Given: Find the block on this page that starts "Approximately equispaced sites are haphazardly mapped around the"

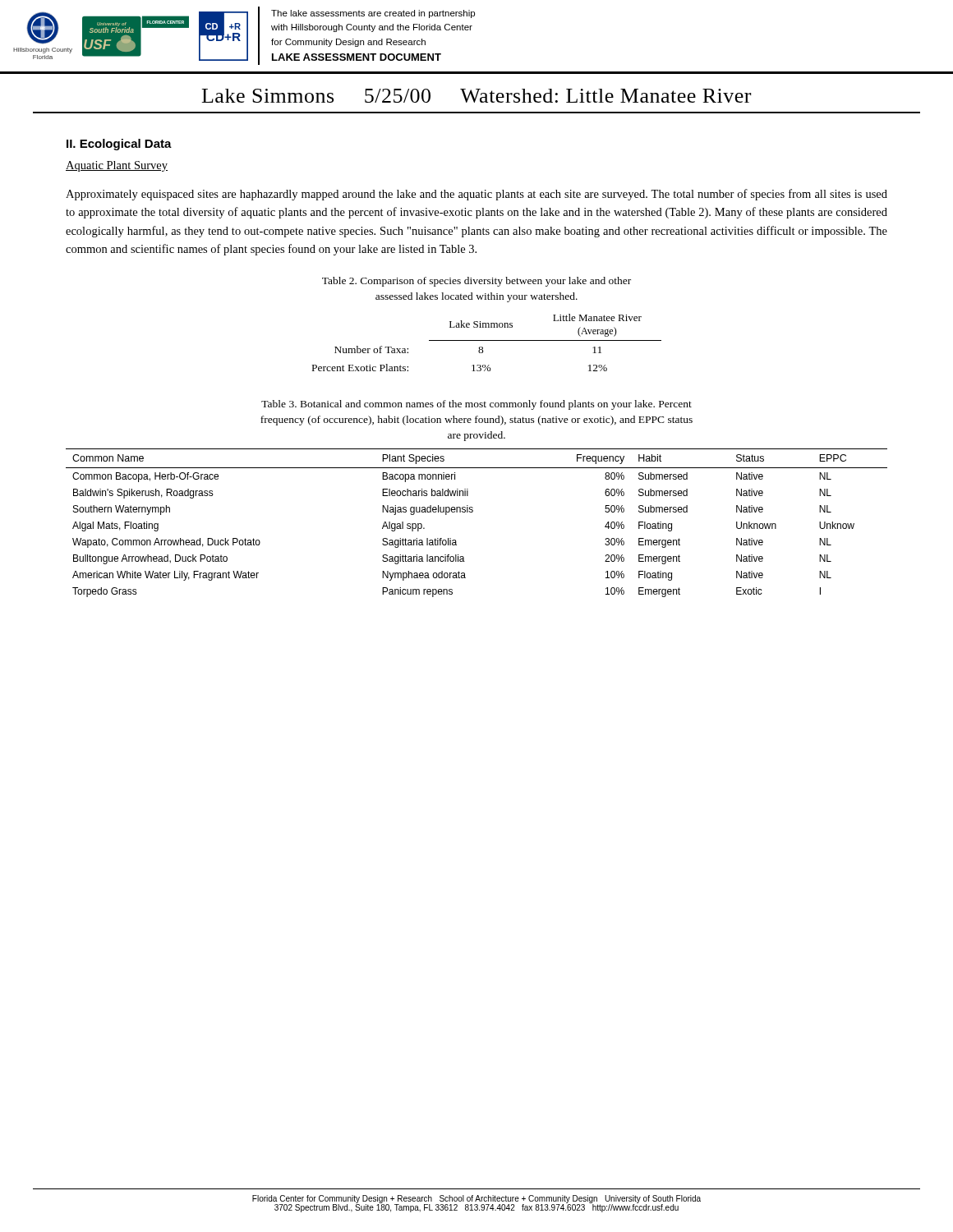Looking at the screenshot, I should 476,222.
